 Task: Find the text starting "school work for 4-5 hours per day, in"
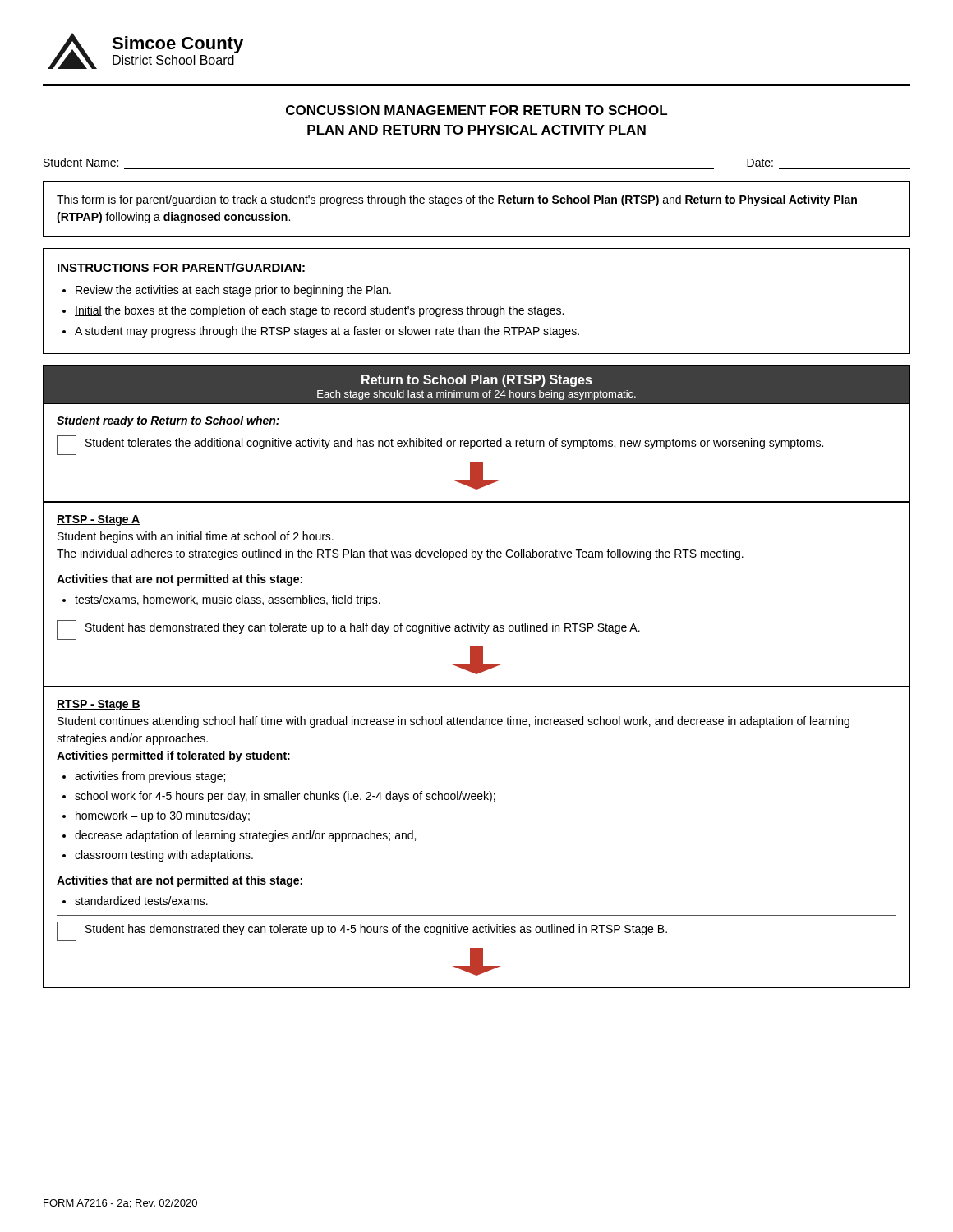(x=285, y=796)
